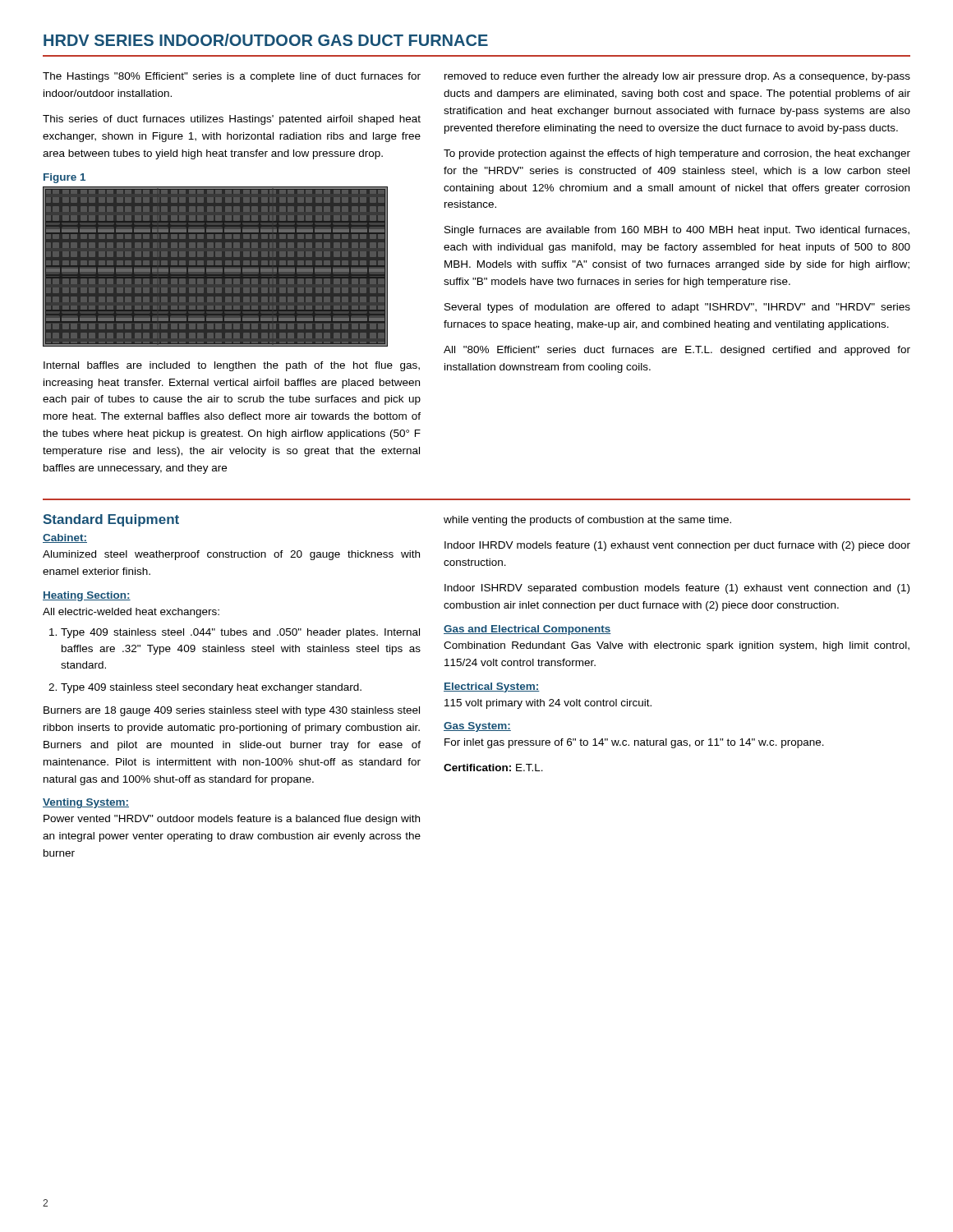Point to the block beginning "All "80% Efficient" series duct"

(x=677, y=359)
